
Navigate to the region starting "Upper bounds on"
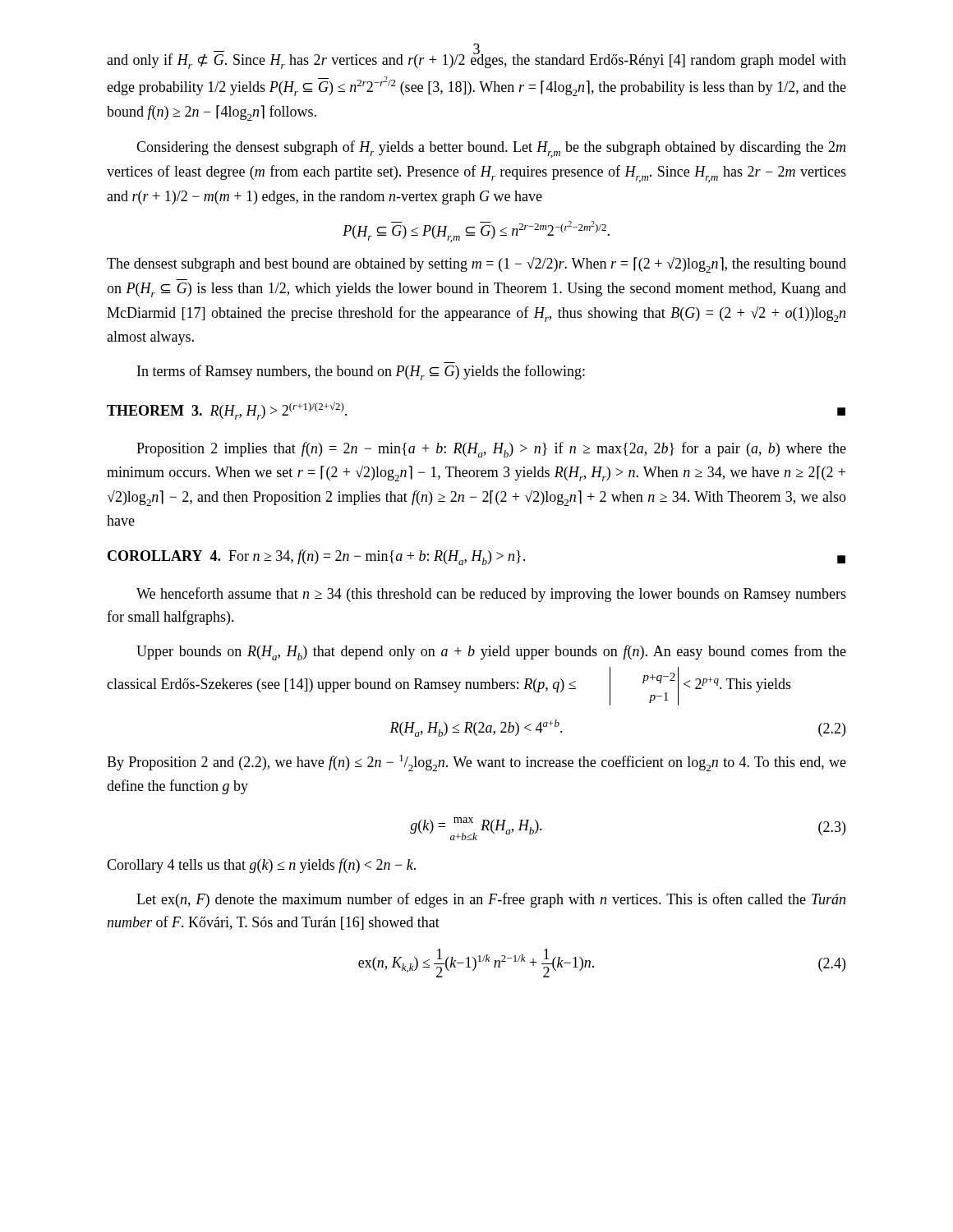pos(476,673)
